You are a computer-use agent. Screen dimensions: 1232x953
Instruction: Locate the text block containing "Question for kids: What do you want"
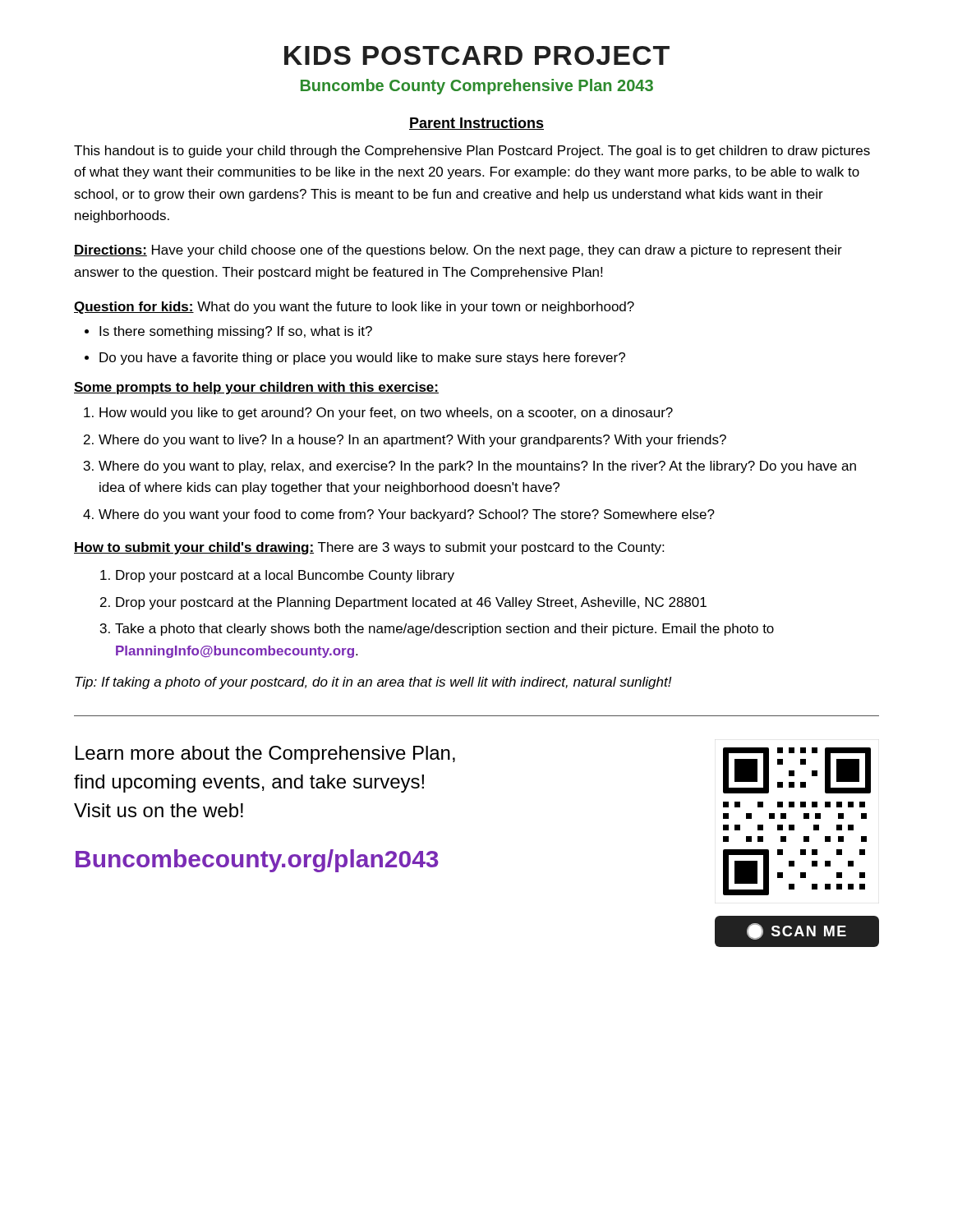(x=354, y=307)
